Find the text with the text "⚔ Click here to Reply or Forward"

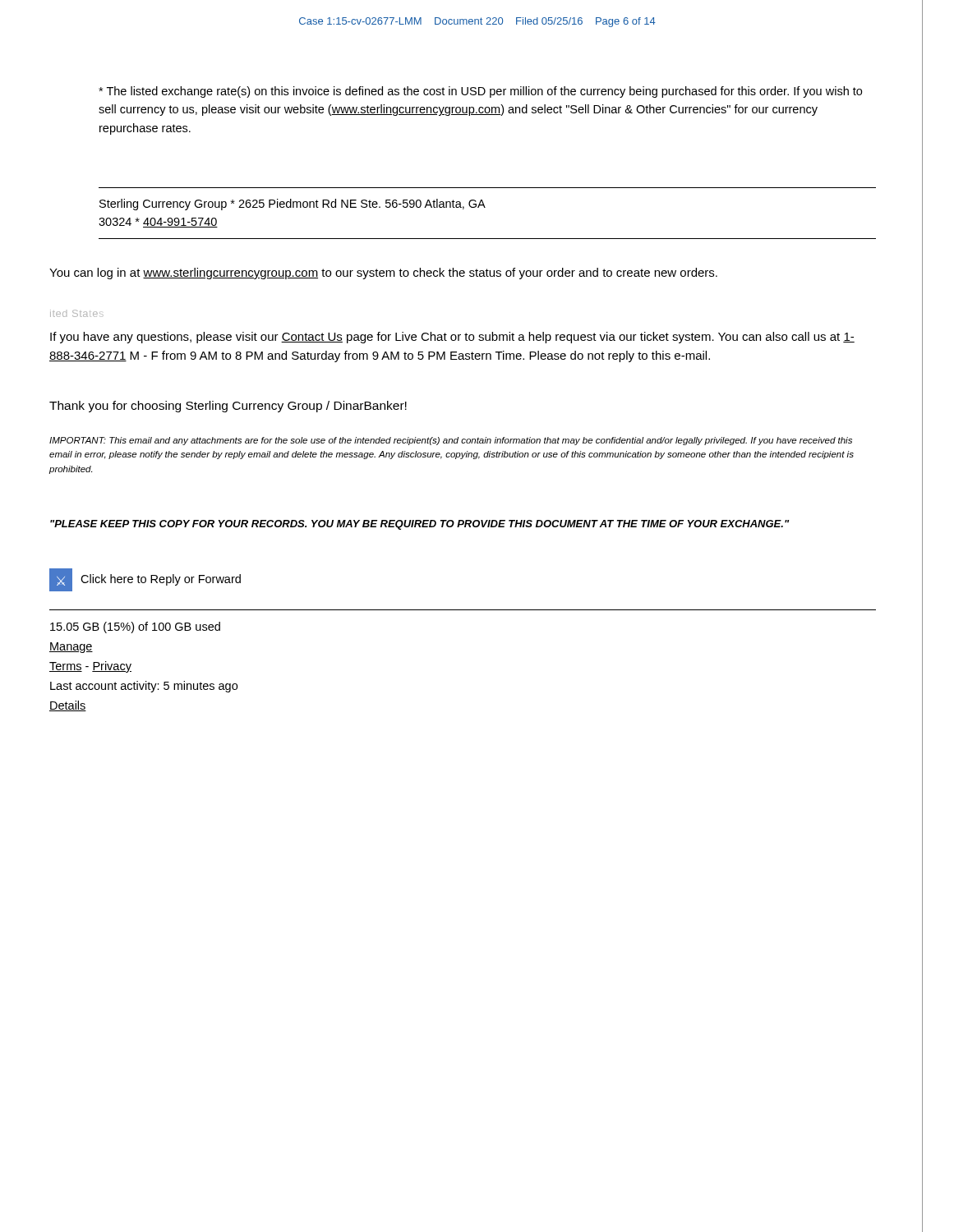coord(145,580)
